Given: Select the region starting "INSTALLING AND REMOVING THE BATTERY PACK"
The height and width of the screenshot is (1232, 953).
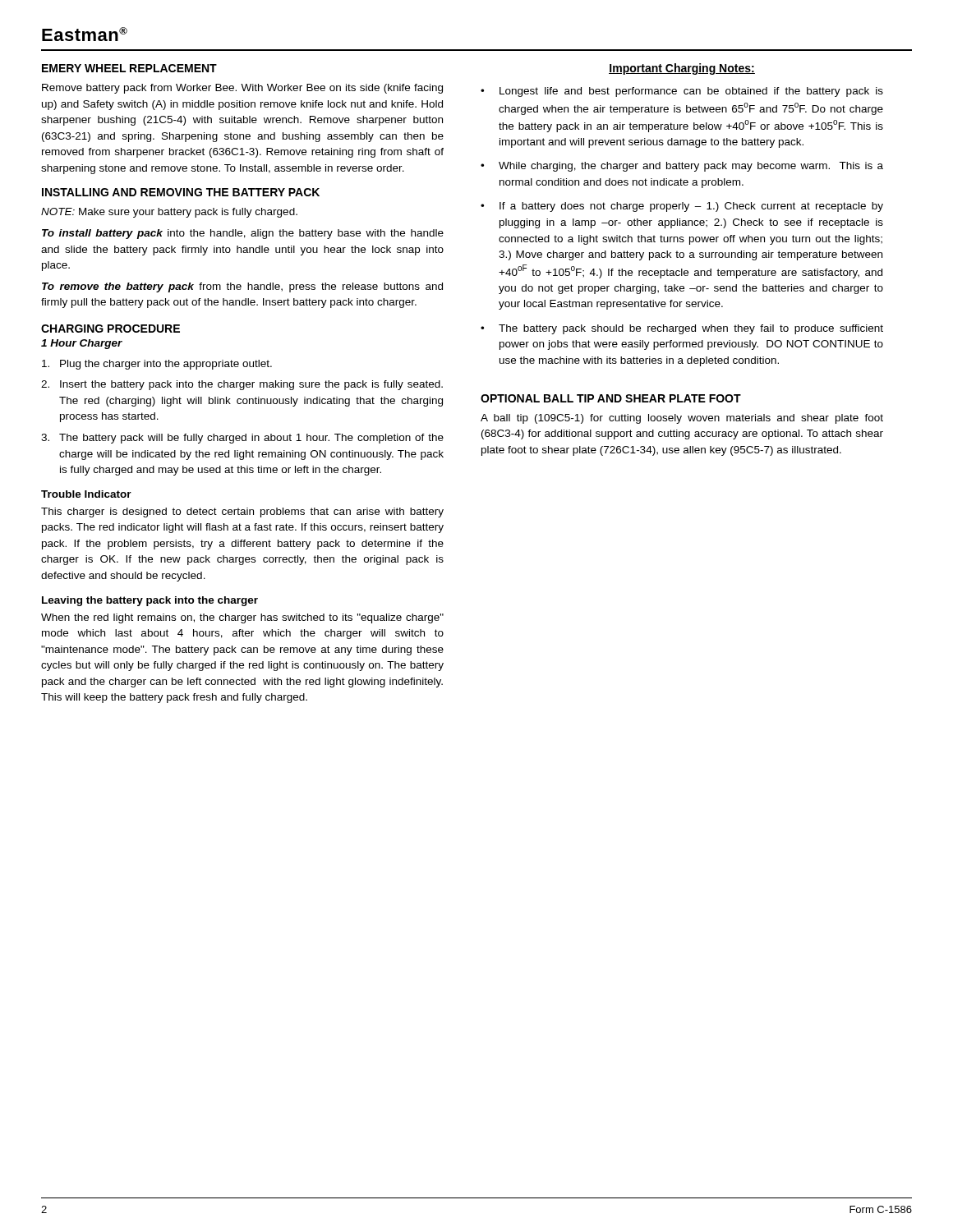Looking at the screenshot, I should click(x=180, y=192).
